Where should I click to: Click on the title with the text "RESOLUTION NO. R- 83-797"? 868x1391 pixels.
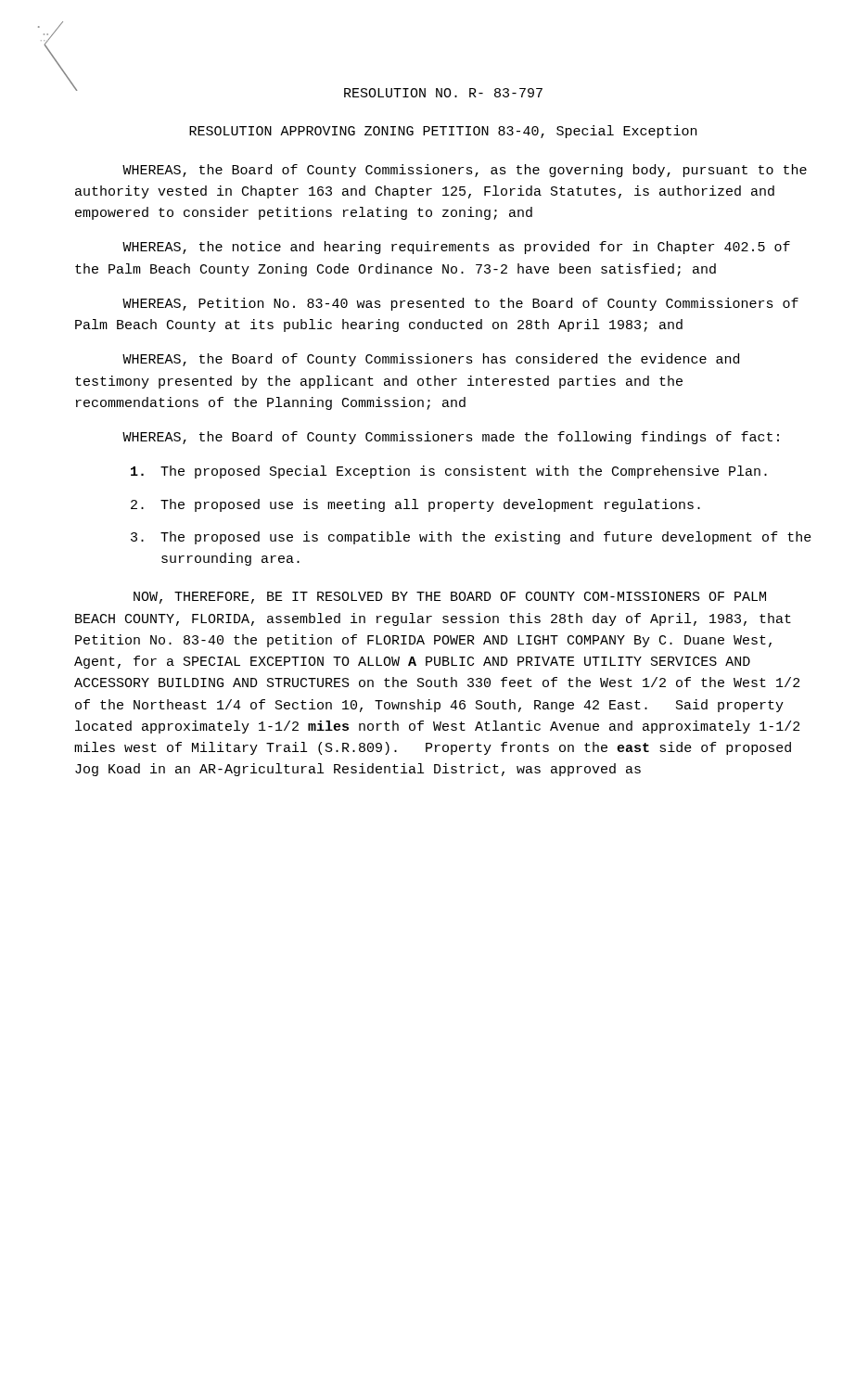click(x=443, y=94)
